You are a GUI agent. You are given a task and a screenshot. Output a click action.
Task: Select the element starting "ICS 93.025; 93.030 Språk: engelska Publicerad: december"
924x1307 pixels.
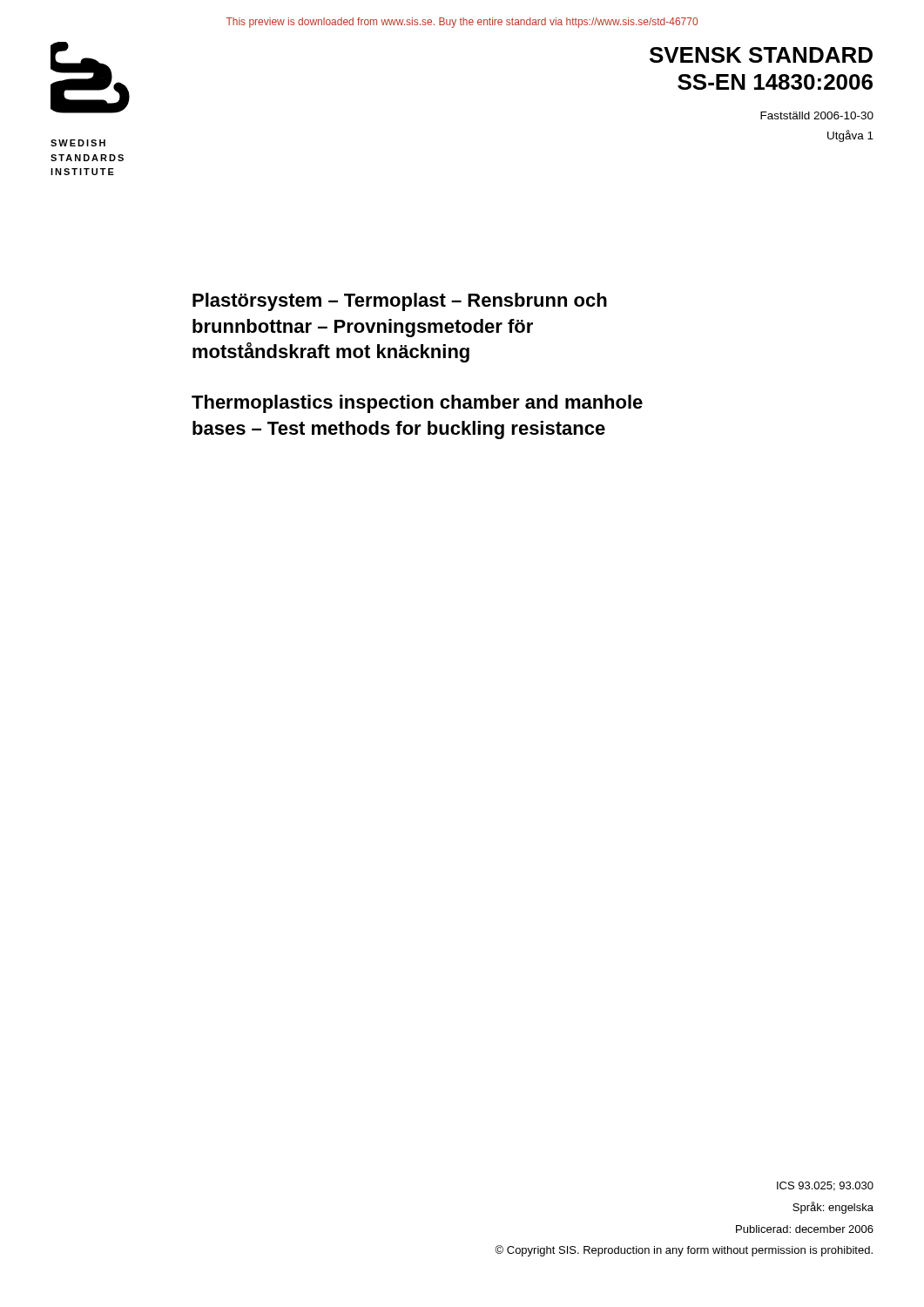825,1186
